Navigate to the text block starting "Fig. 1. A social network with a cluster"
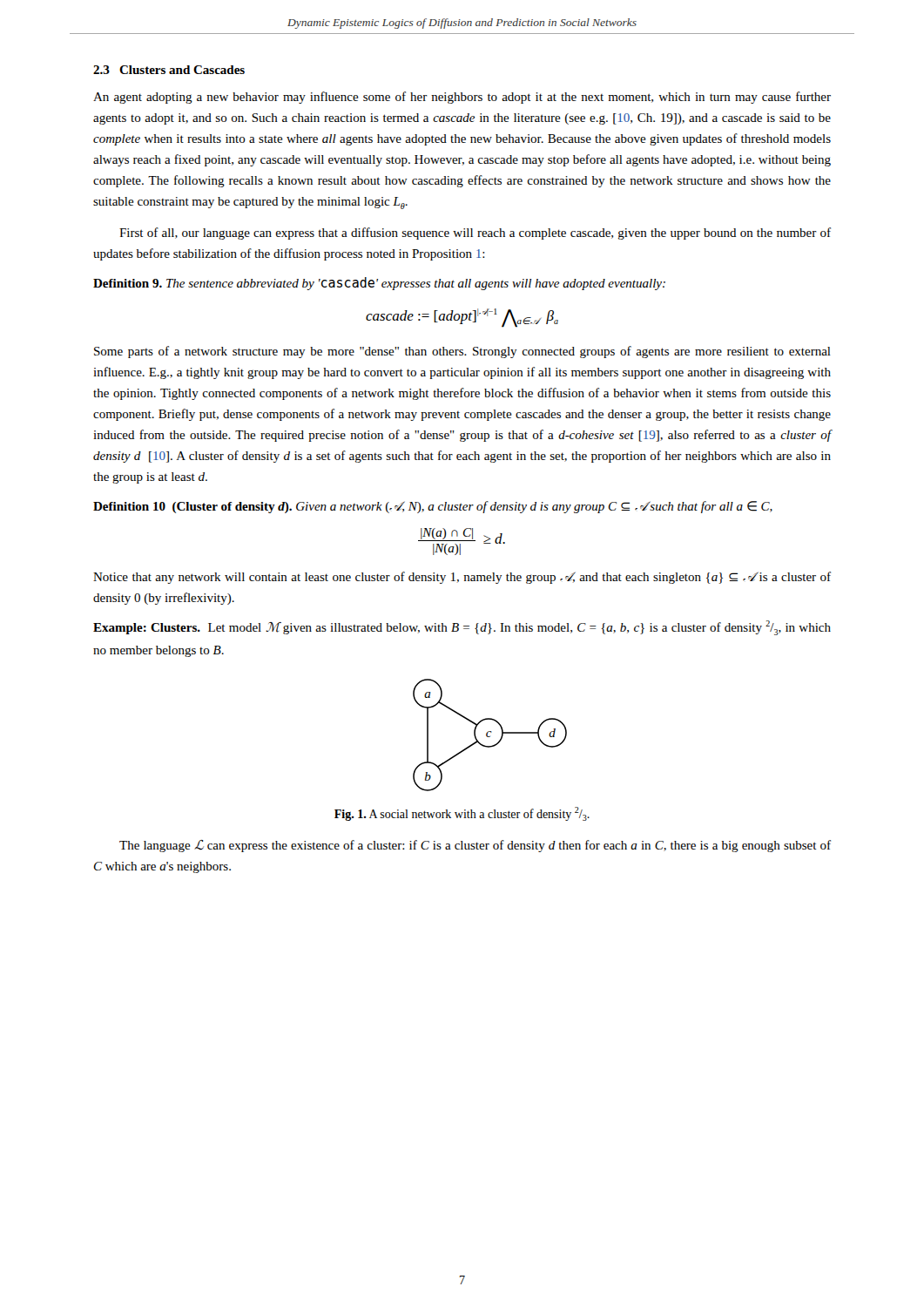Image resolution: width=924 pixels, height=1307 pixels. pos(462,814)
